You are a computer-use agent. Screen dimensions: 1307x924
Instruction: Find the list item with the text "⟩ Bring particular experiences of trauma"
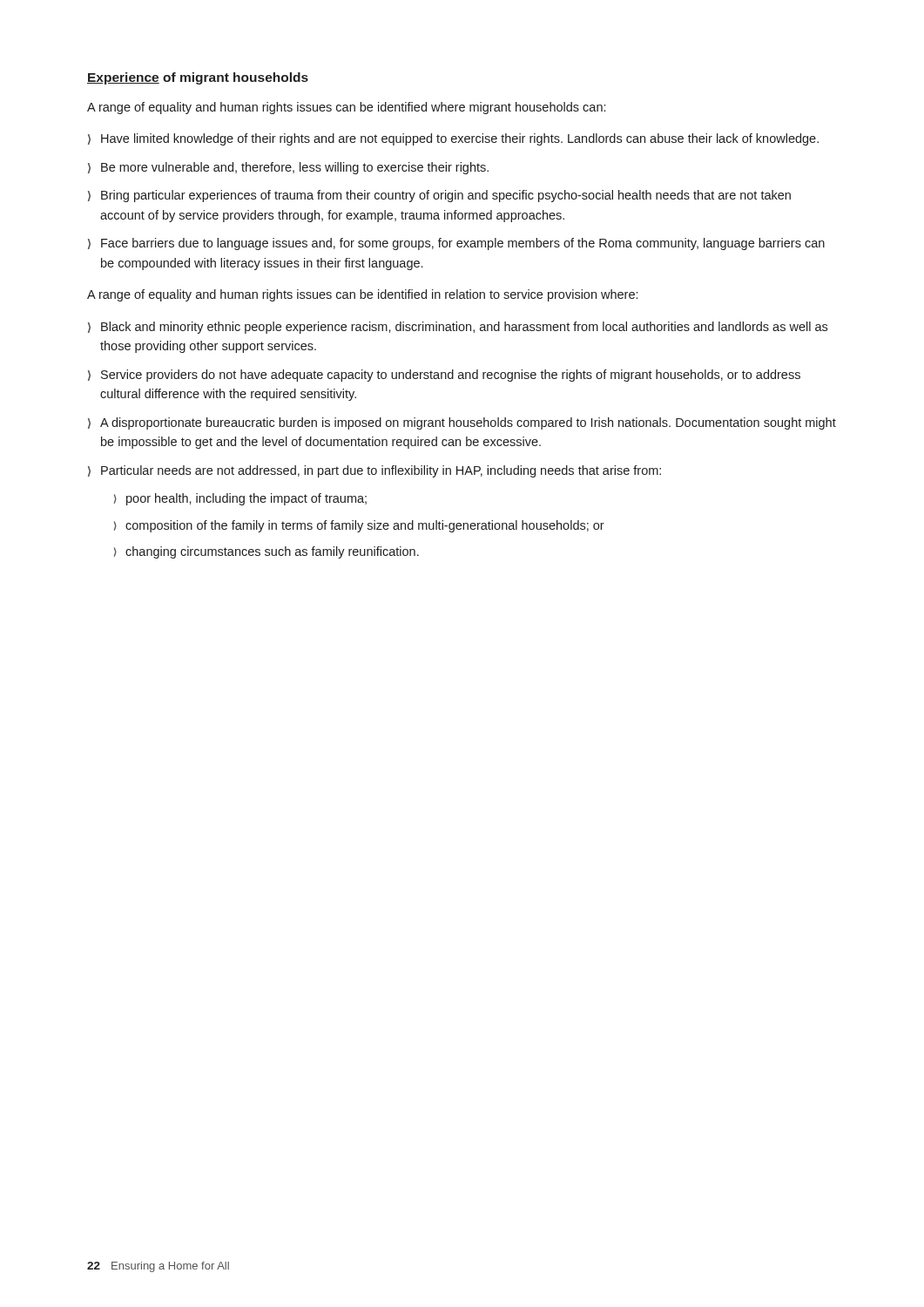pos(462,206)
